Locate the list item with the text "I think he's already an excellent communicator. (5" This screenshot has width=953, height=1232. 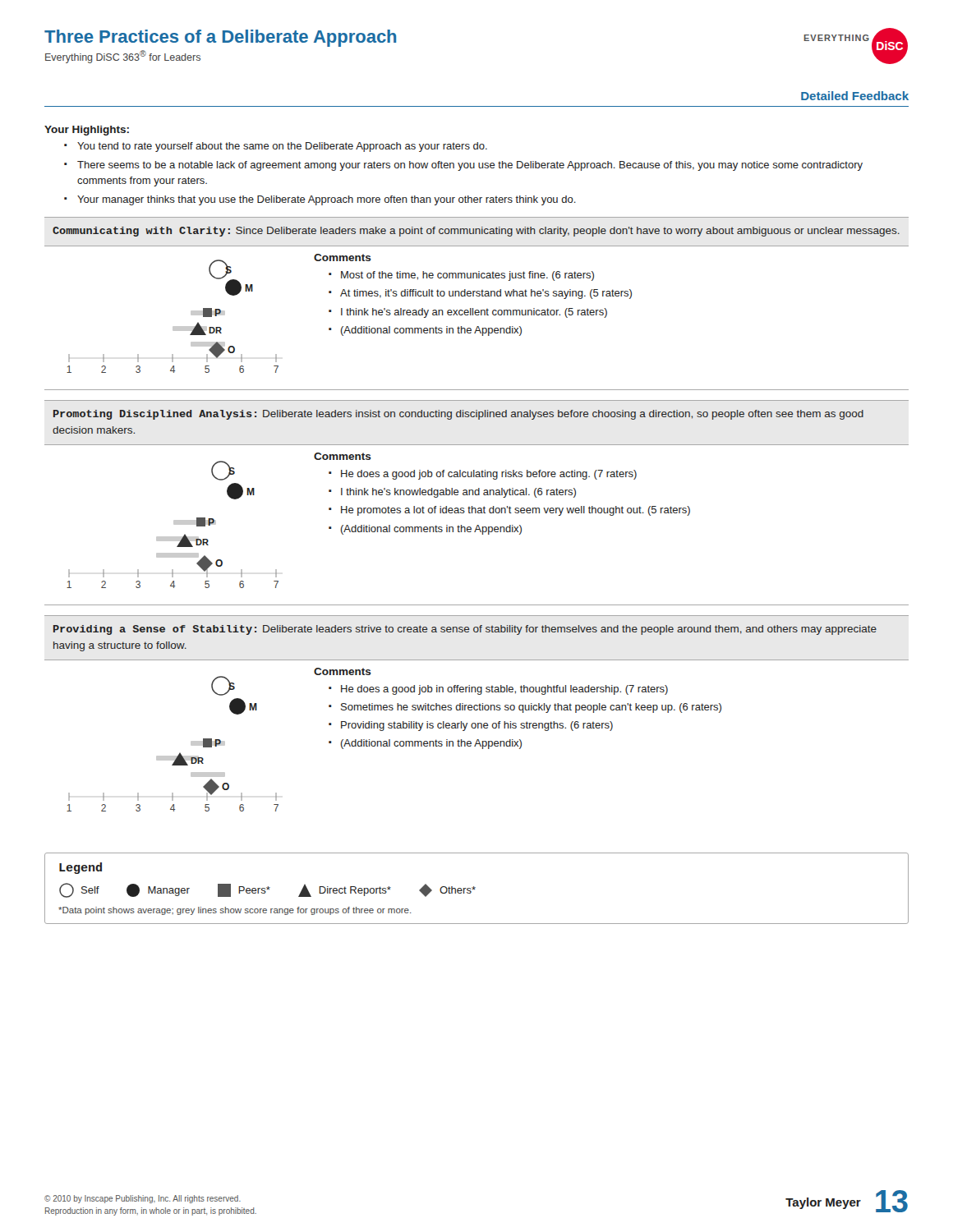pos(474,311)
